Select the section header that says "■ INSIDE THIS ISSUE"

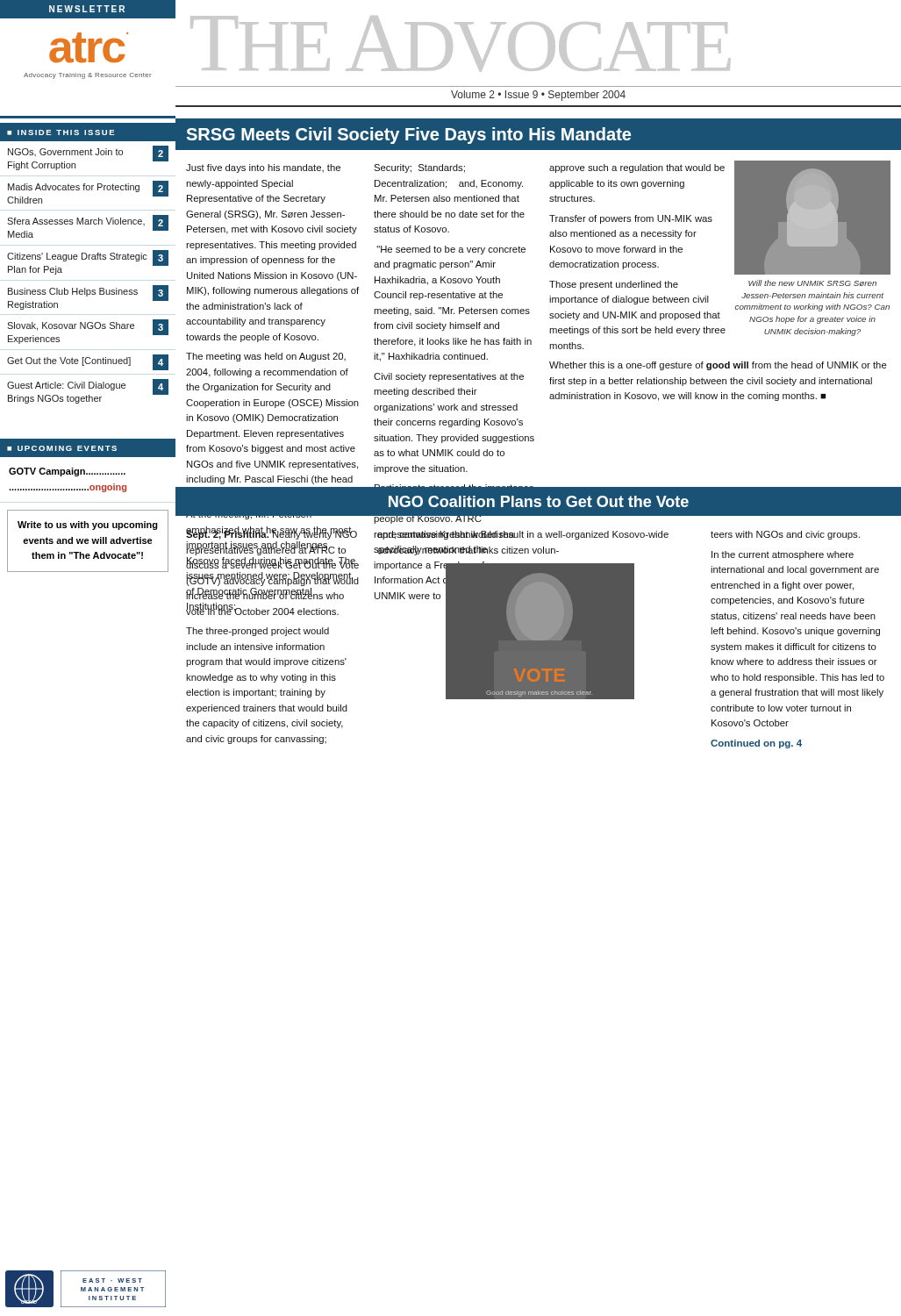coord(61,132)
